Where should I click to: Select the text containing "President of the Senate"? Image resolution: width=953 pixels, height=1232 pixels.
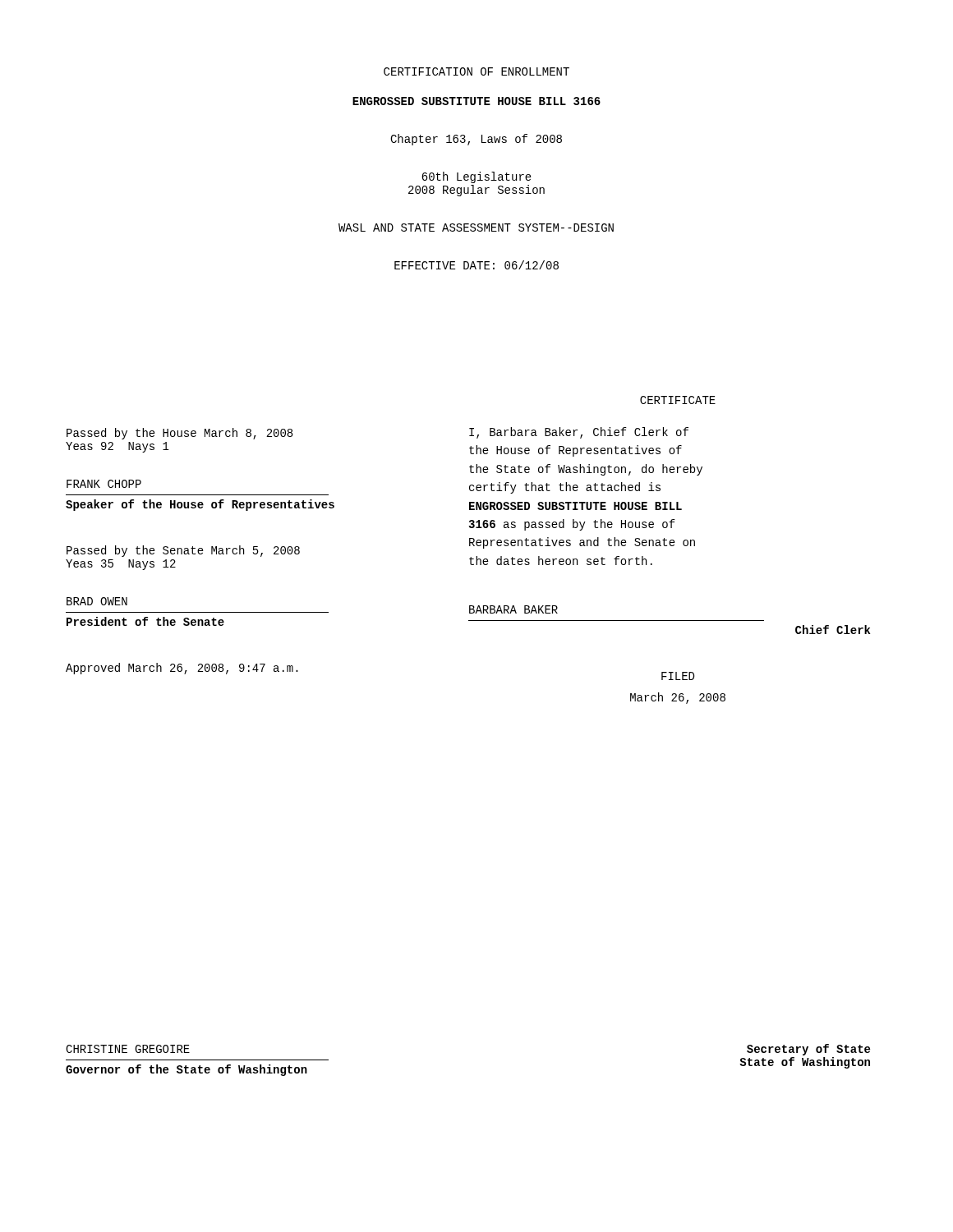click(145, 623)
